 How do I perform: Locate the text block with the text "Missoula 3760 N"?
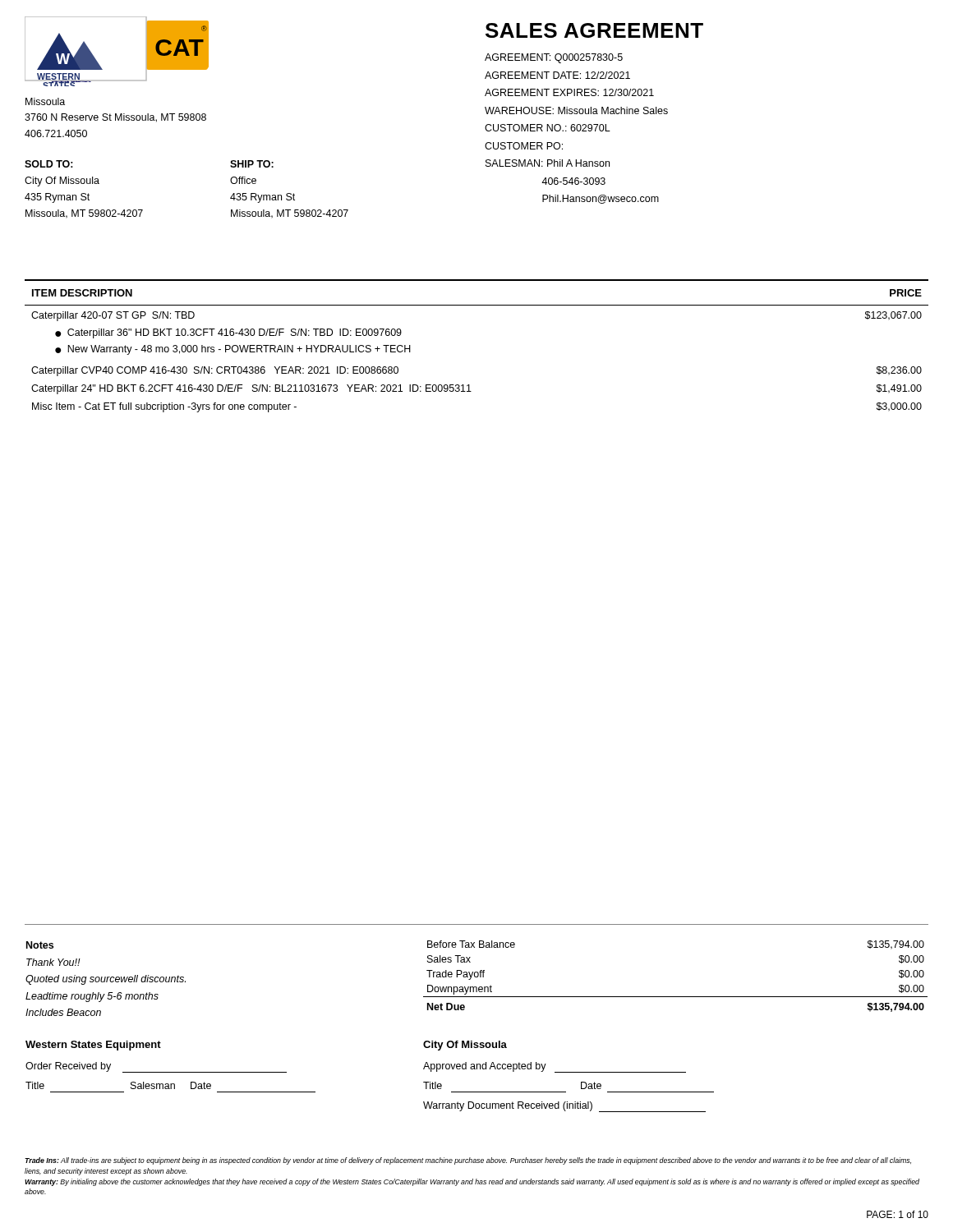point(116,118)
